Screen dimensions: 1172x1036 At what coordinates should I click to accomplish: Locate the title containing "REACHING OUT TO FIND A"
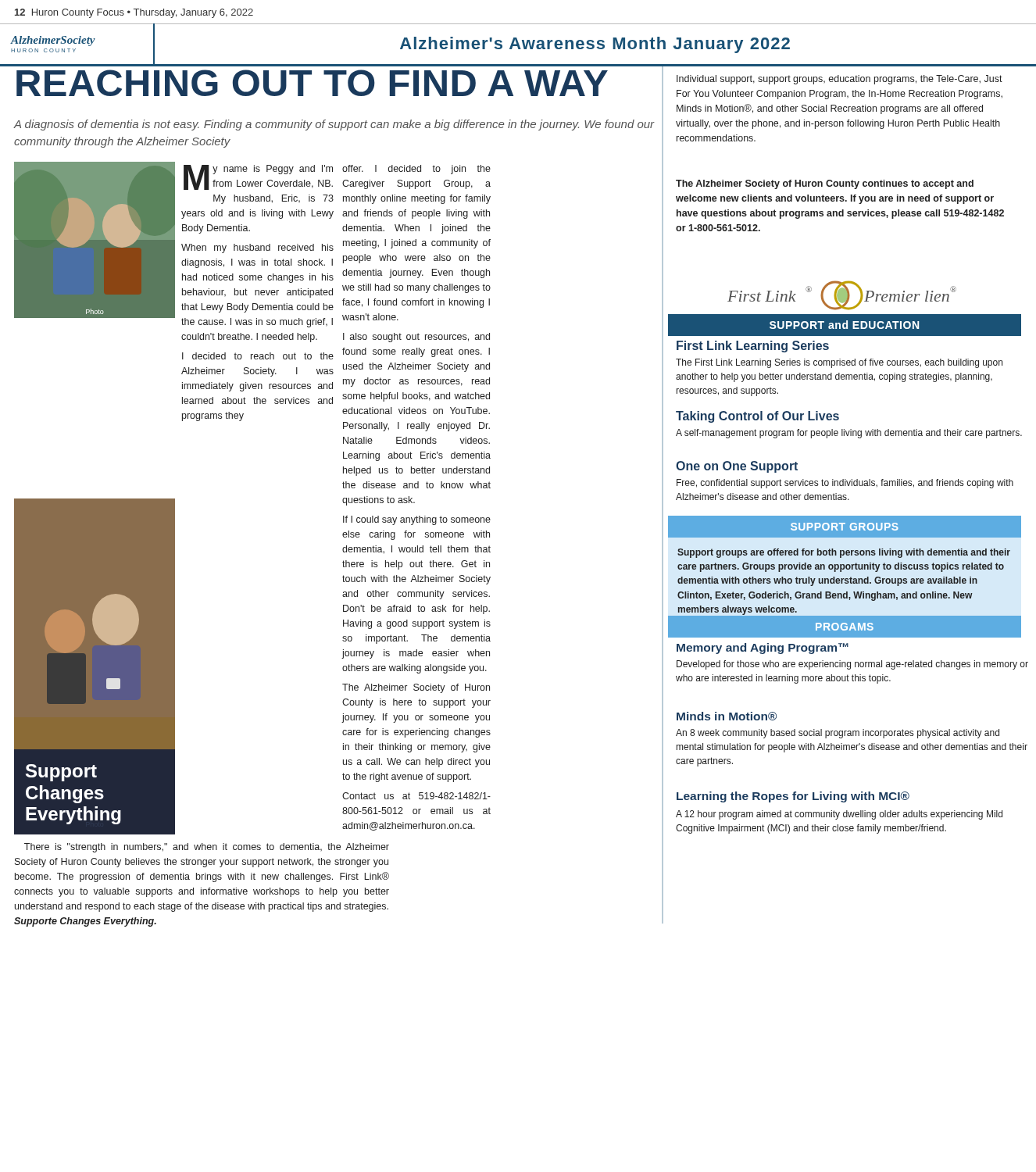click(338, 83)
